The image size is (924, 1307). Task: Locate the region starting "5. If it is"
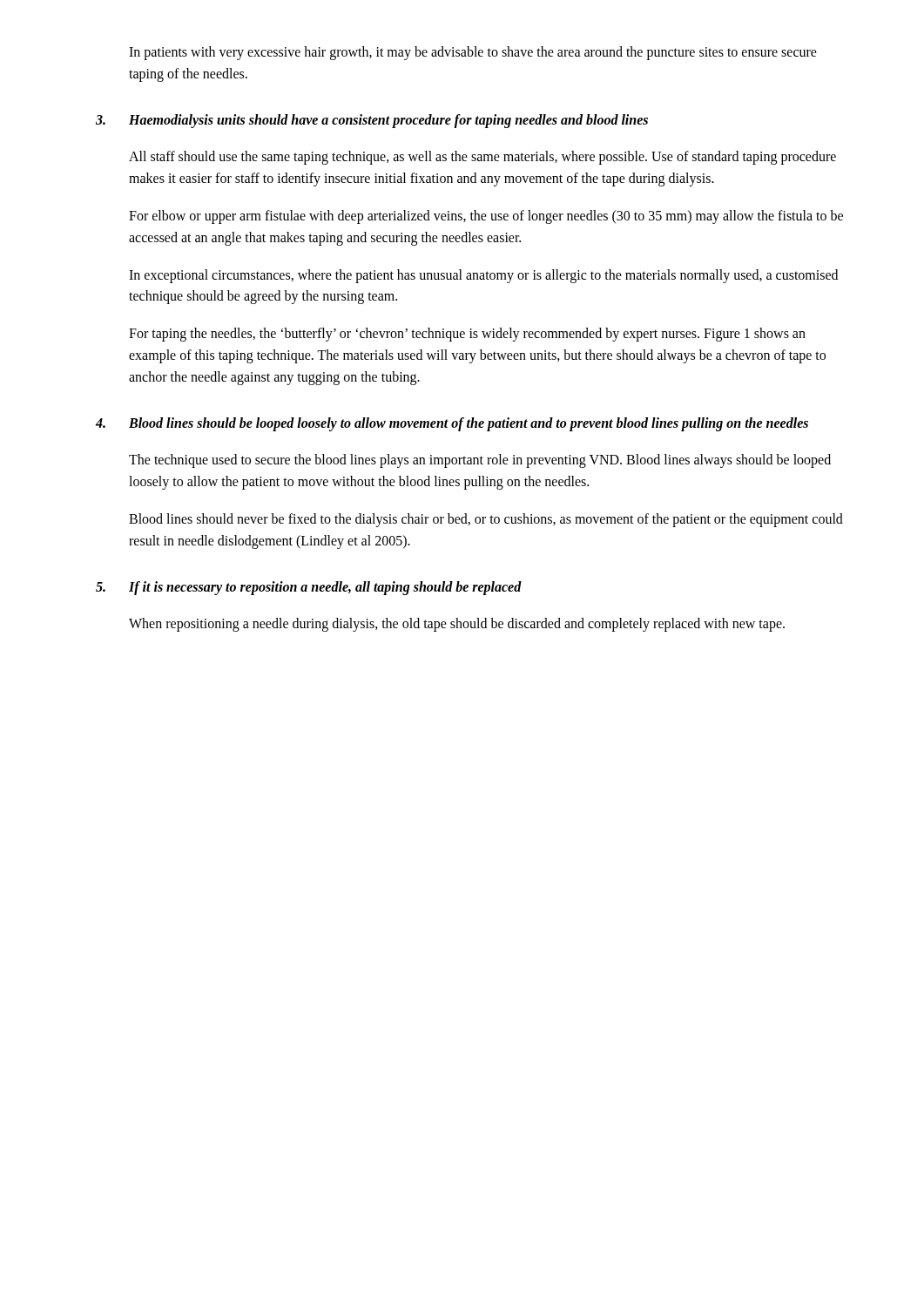pyautogui.click(x=471, y=587)
